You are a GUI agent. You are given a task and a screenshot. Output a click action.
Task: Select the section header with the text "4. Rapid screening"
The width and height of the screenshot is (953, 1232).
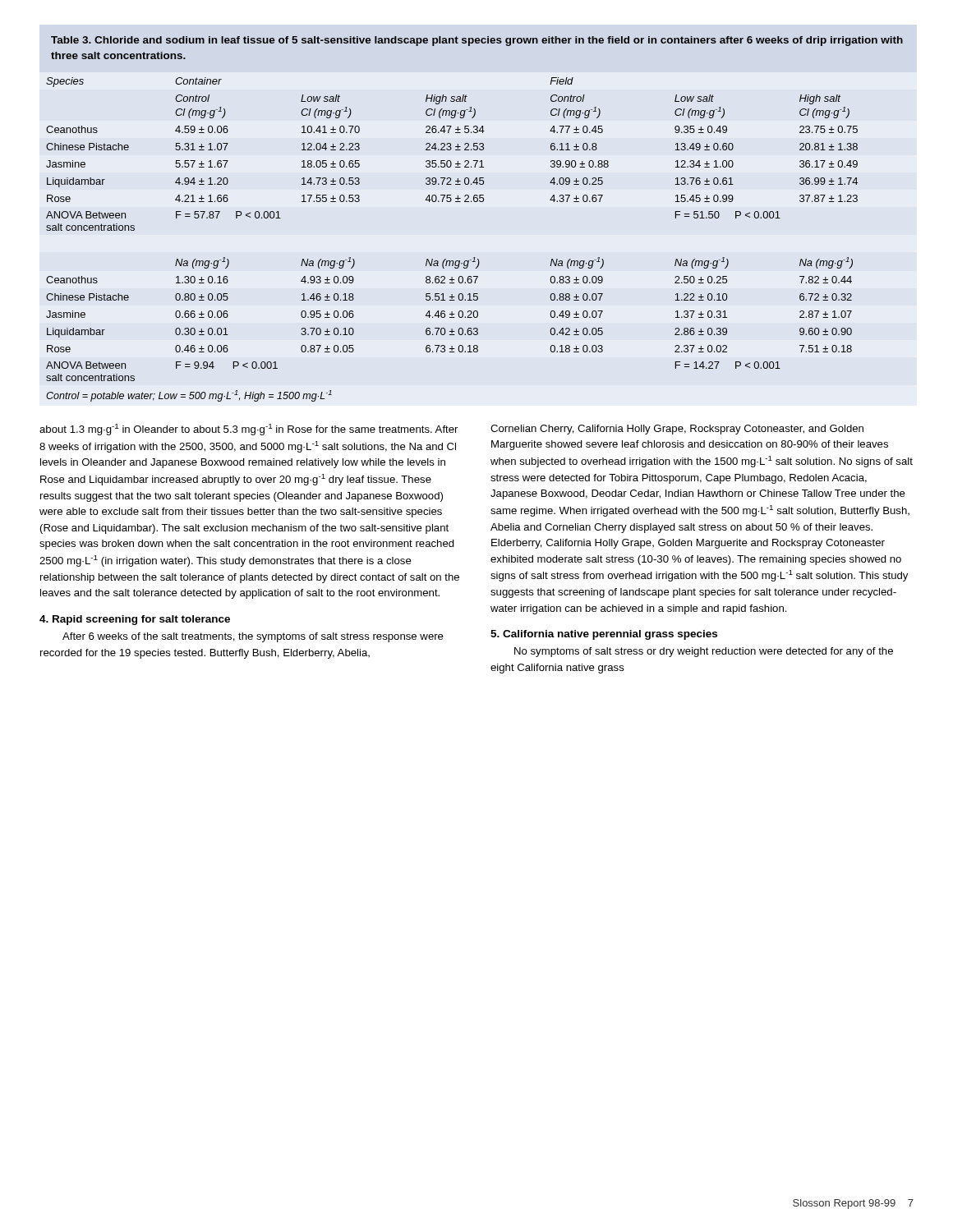tap(135, 620)
